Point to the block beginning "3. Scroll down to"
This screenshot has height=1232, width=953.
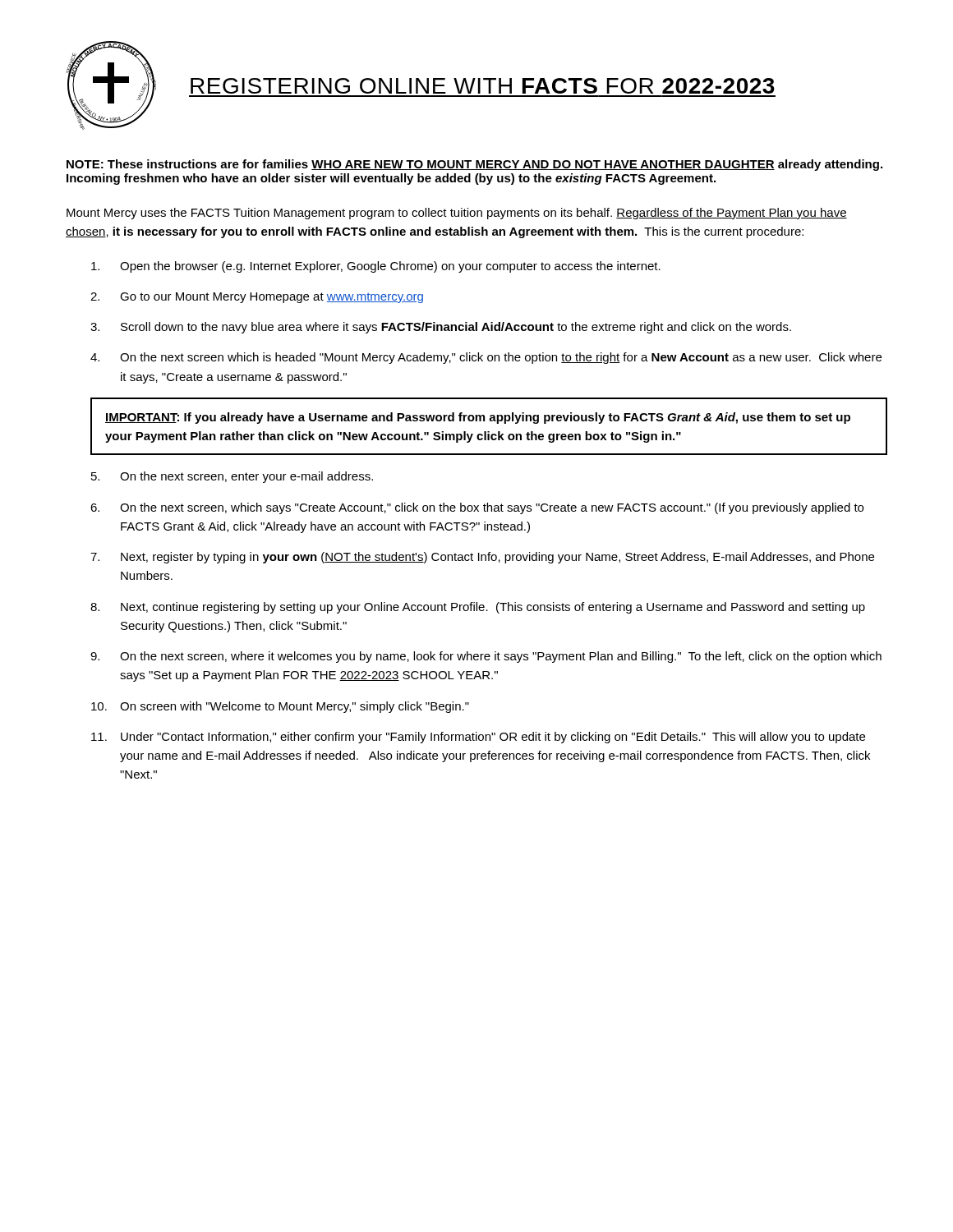click(x=489, y=327)
